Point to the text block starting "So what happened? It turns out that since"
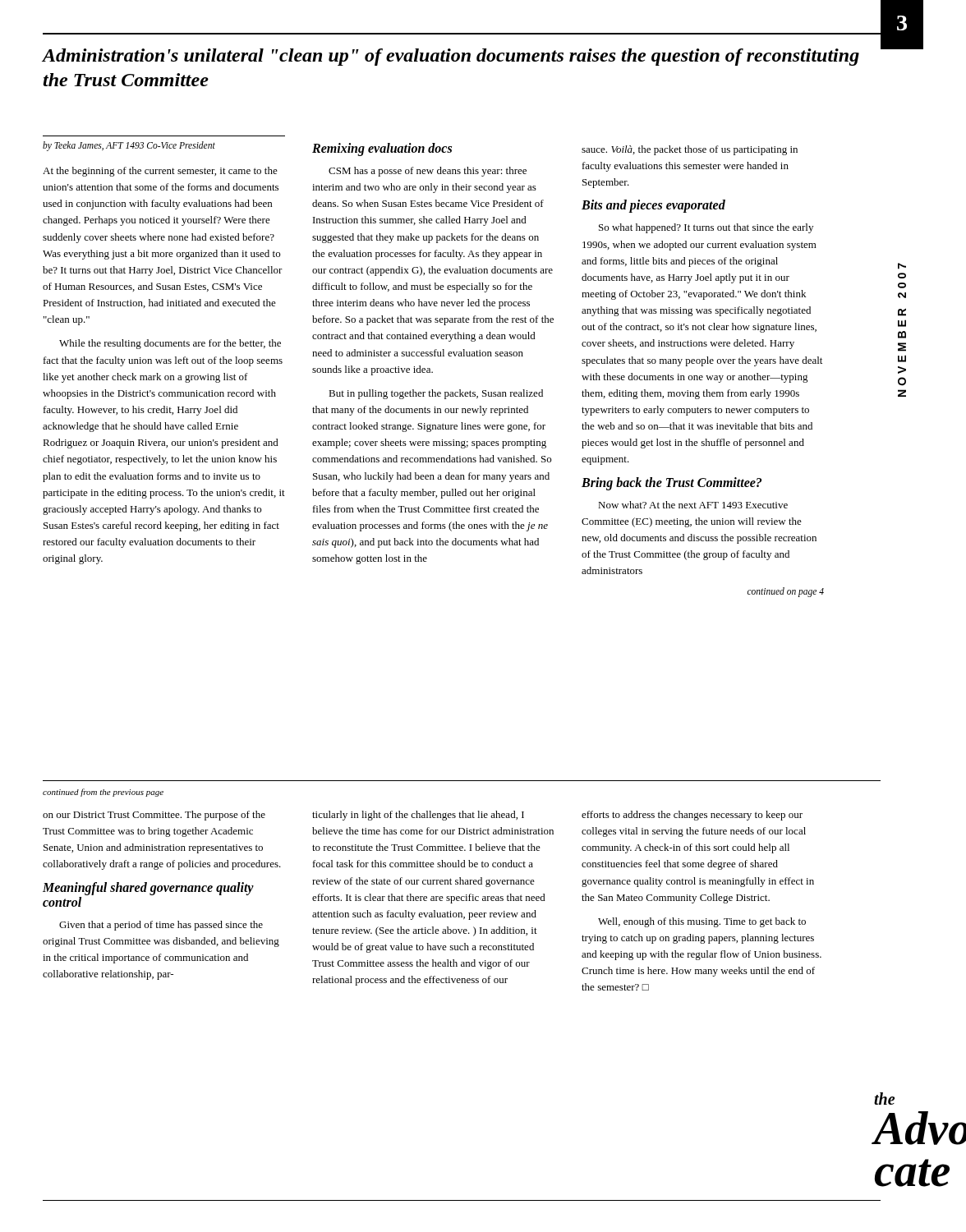Screen dimensions: 1232x966 coord(702,343)
